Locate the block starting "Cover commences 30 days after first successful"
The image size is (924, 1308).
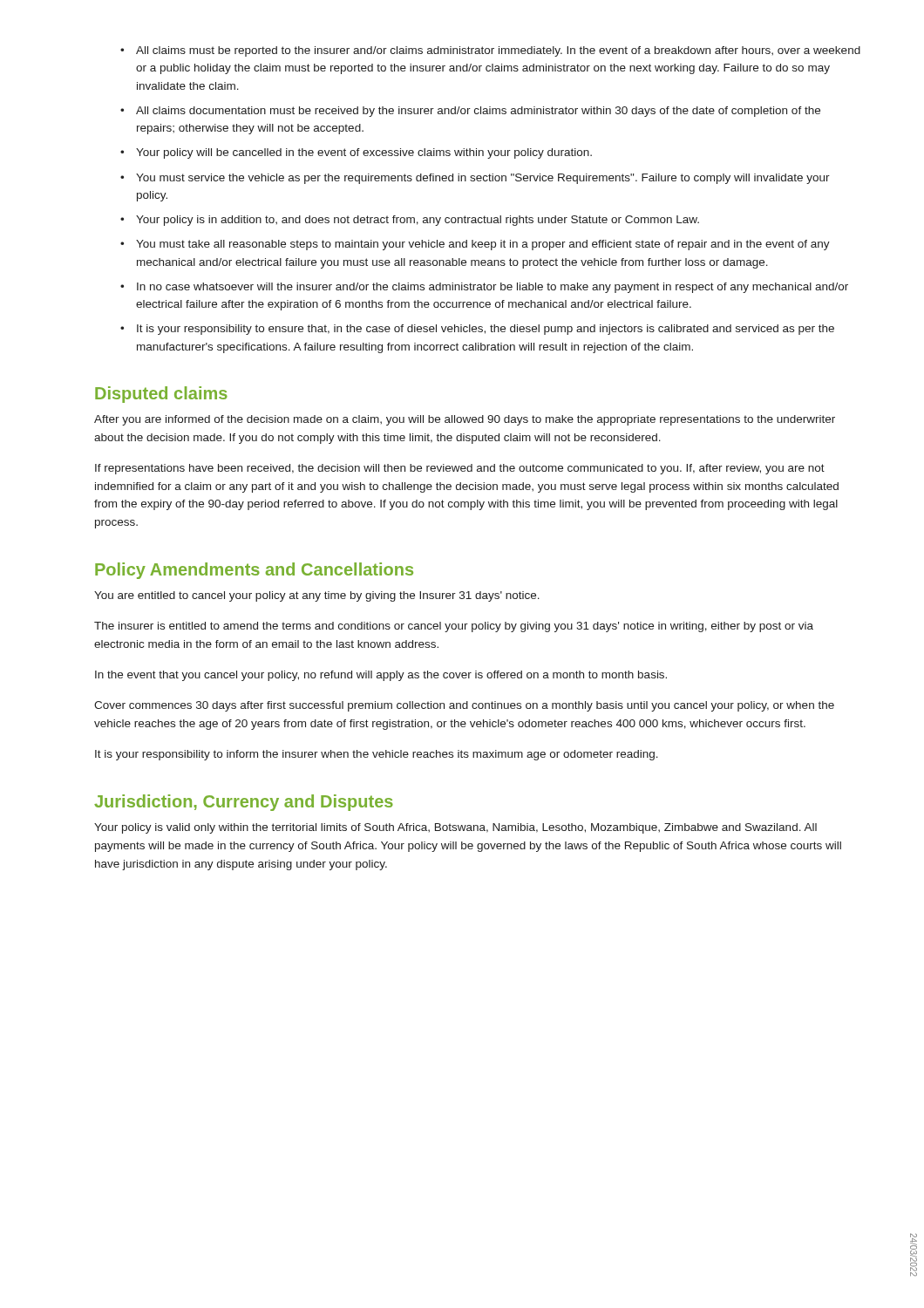coord(464,714)
